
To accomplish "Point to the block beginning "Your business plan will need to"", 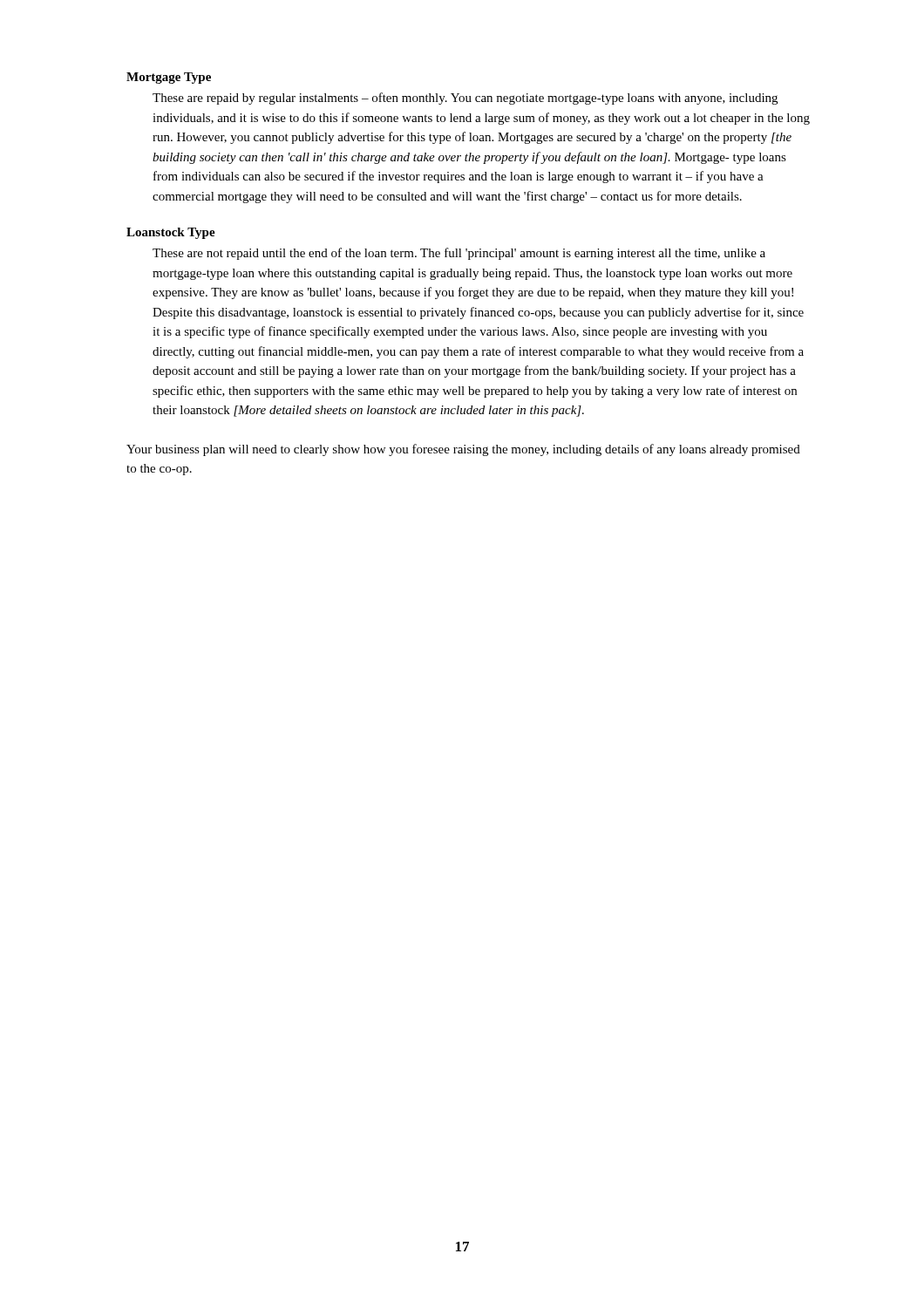I will pos(463,458).
